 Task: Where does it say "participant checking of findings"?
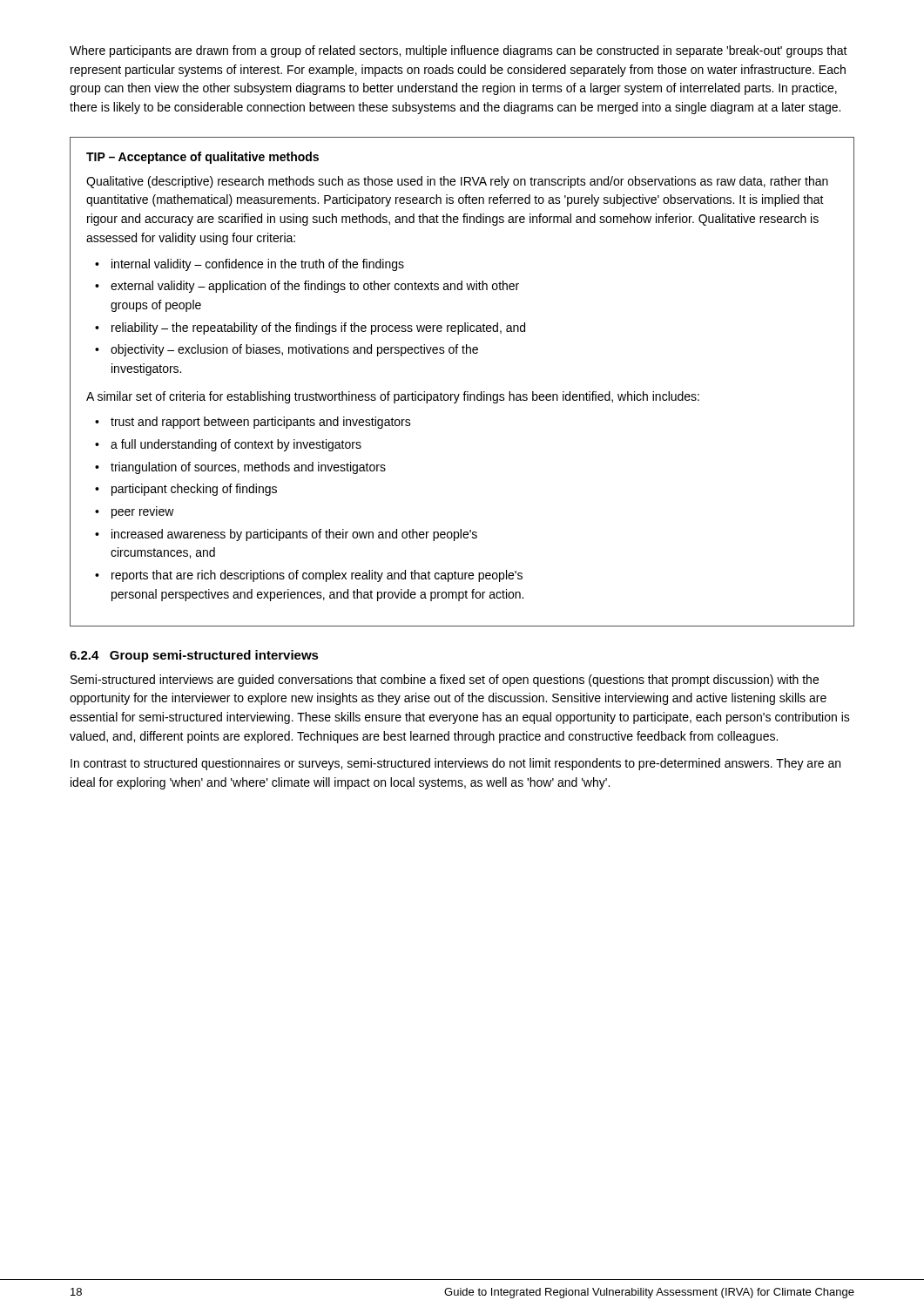point(194,489)
